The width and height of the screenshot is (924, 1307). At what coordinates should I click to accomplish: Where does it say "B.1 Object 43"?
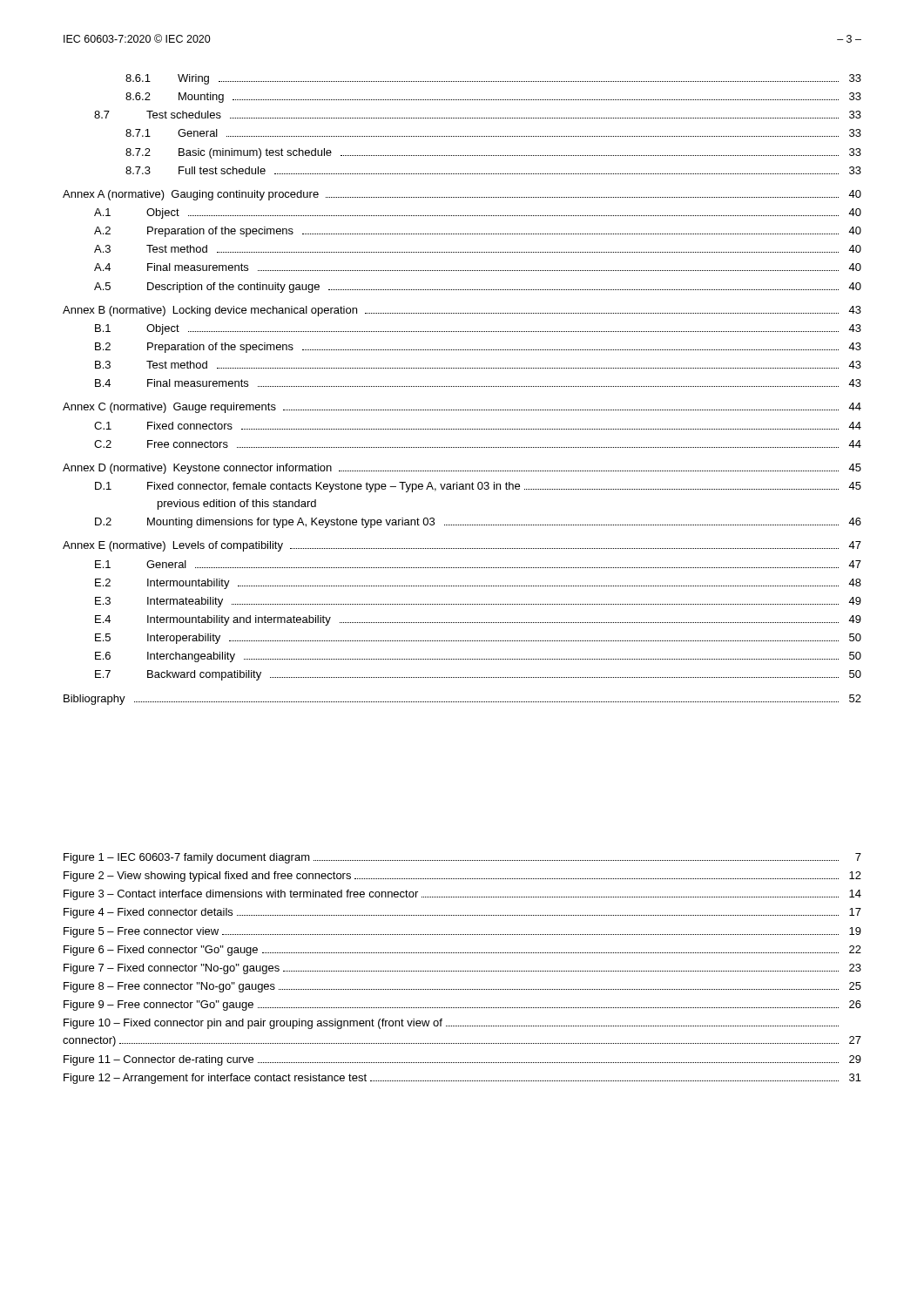click(x=478, y=328)
